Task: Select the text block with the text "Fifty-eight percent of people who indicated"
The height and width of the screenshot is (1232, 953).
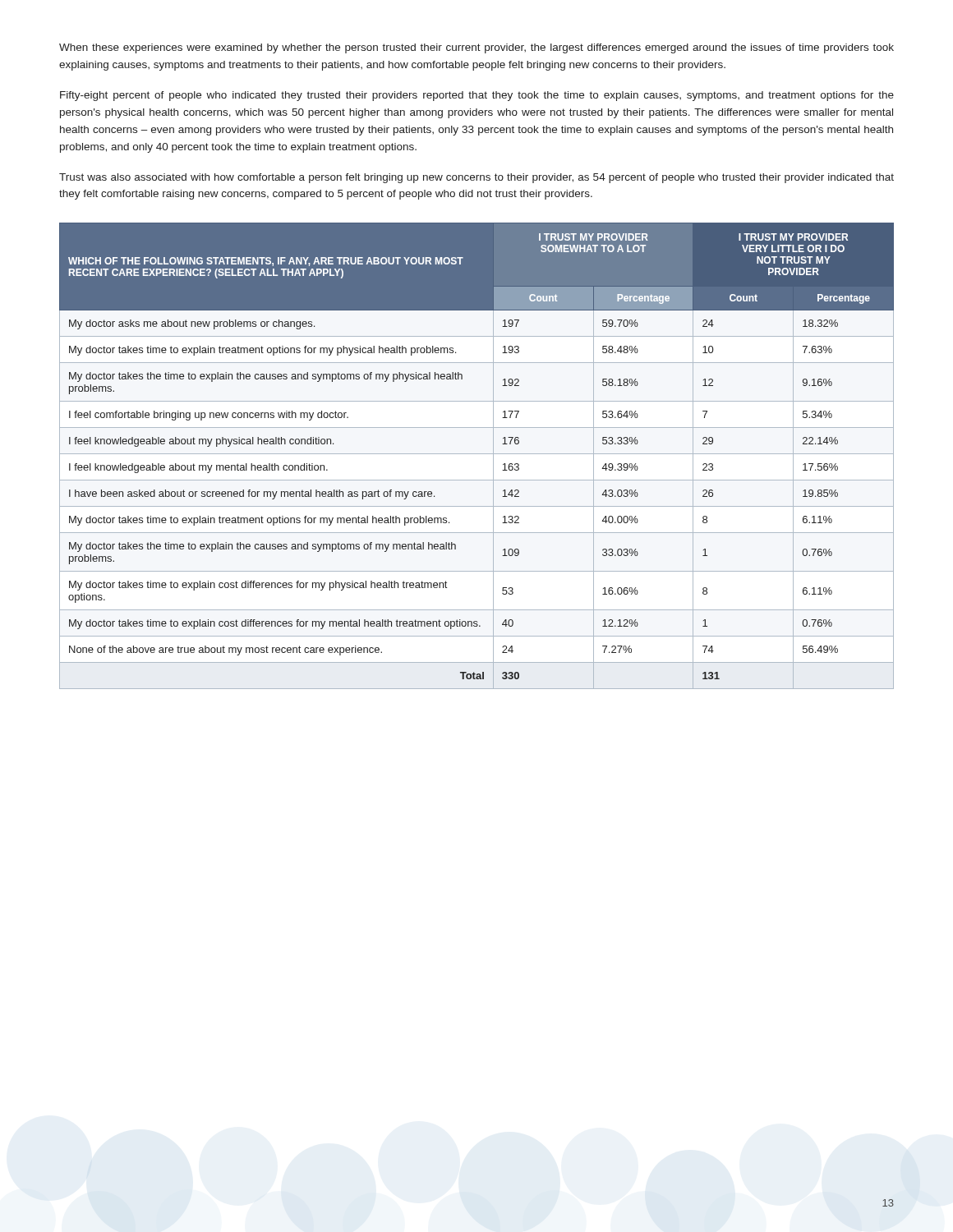Action: click(476, 120)
